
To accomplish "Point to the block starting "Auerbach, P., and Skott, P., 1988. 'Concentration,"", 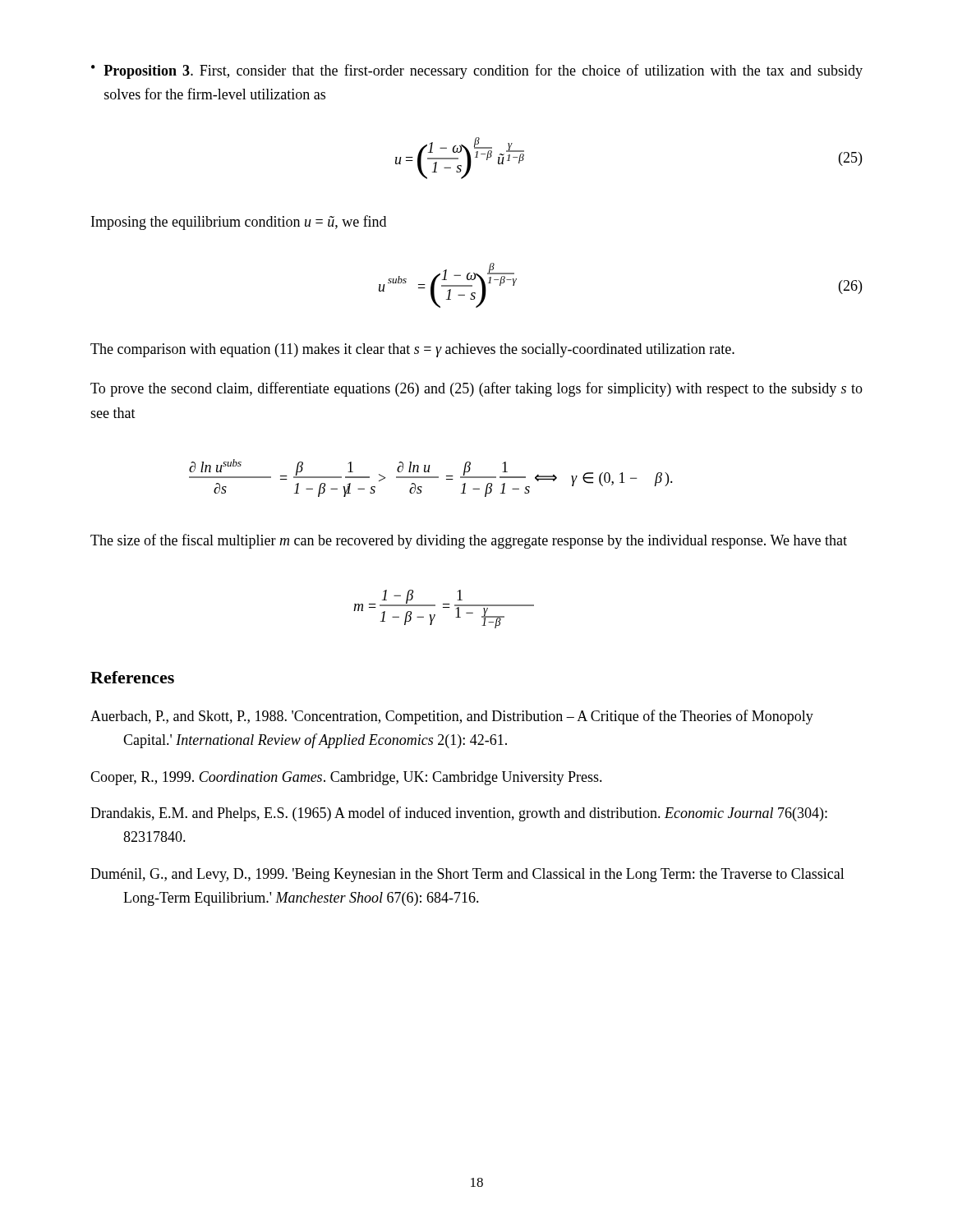I will click(x=452, y=728).
